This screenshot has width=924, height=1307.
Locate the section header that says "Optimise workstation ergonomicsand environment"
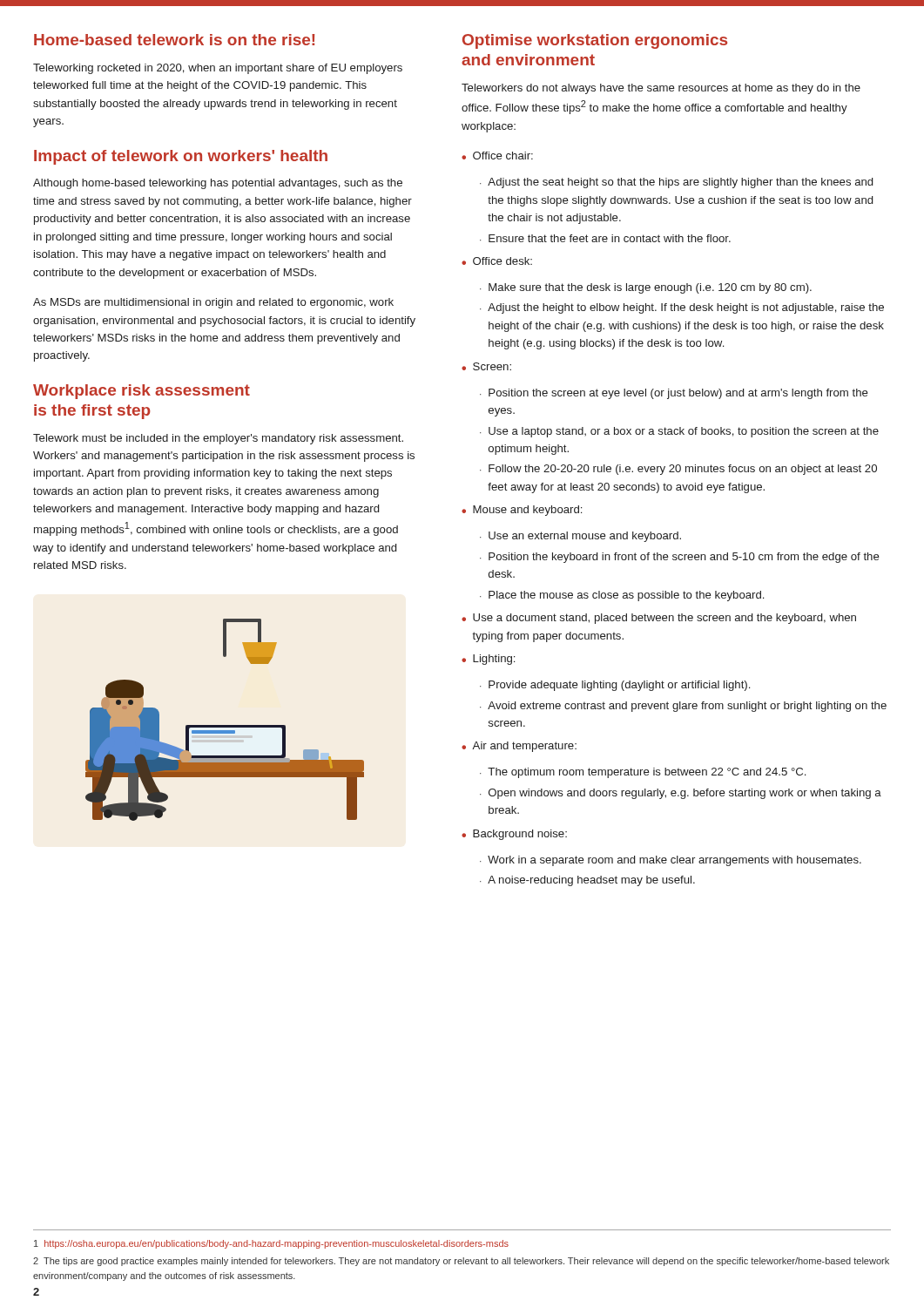[x=595, y=50]
